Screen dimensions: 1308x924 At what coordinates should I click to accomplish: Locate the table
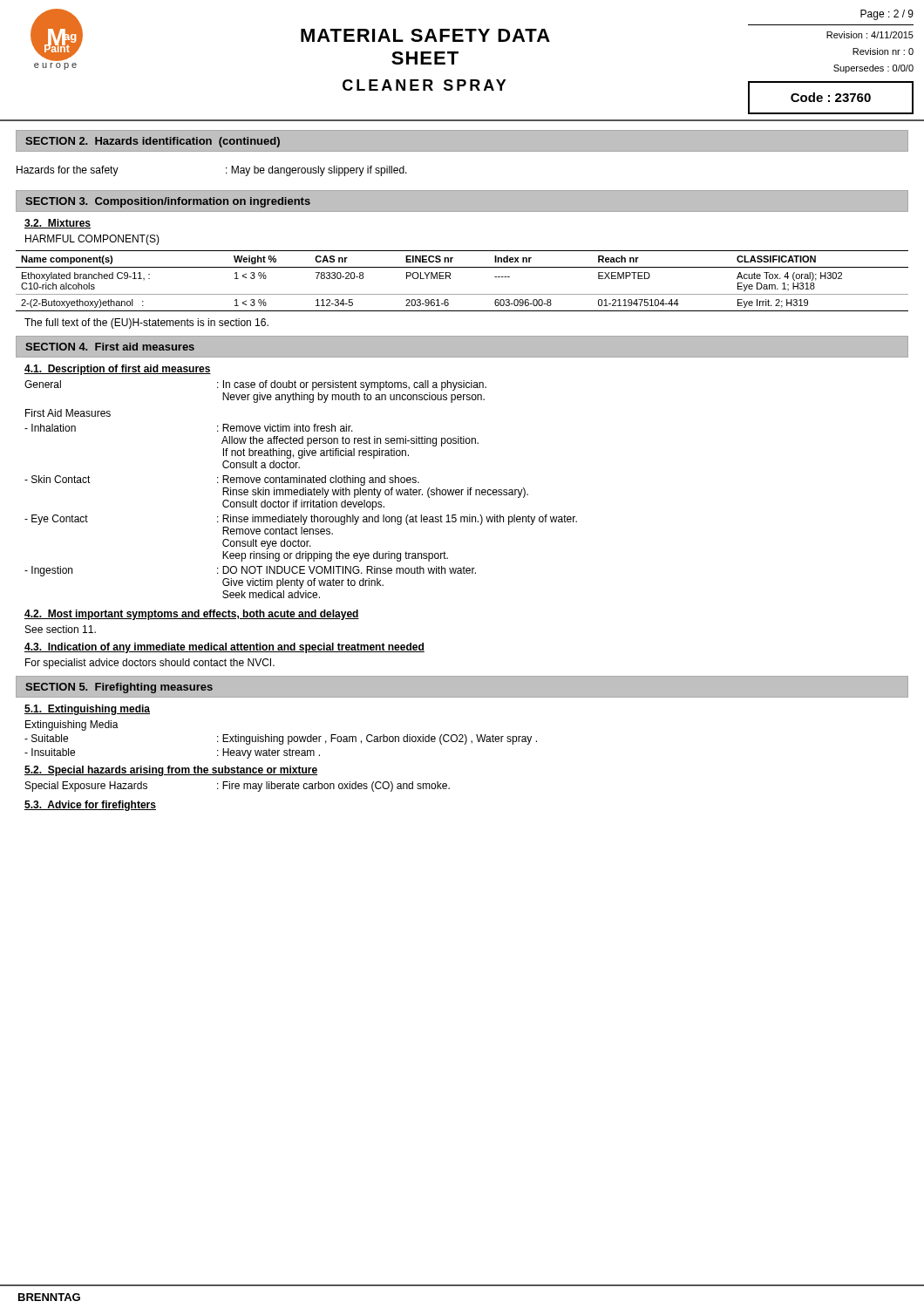[462, 281]
